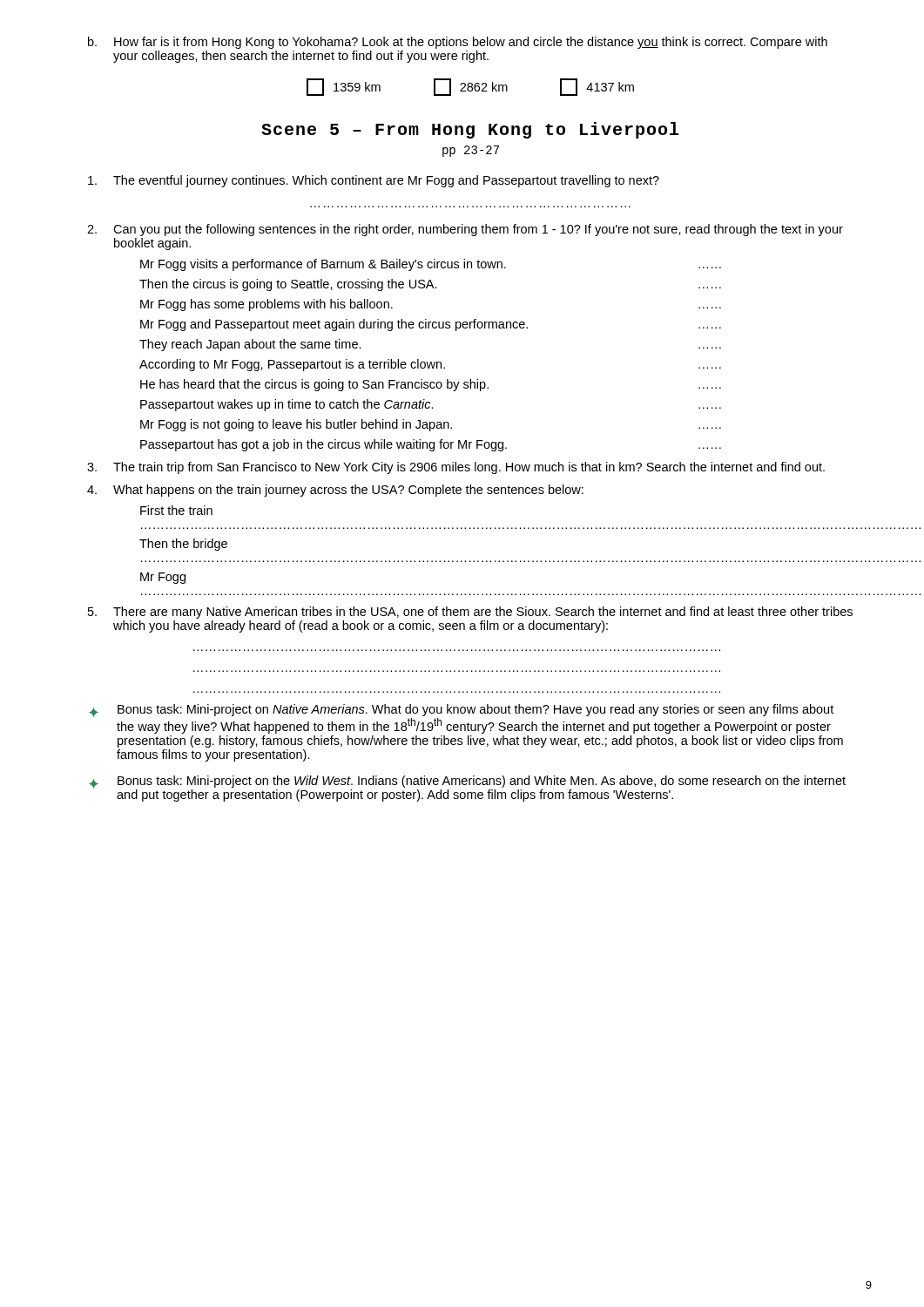Select the list item that says "4. What happens on the"
924x1307 pixels.
point(471,490)
